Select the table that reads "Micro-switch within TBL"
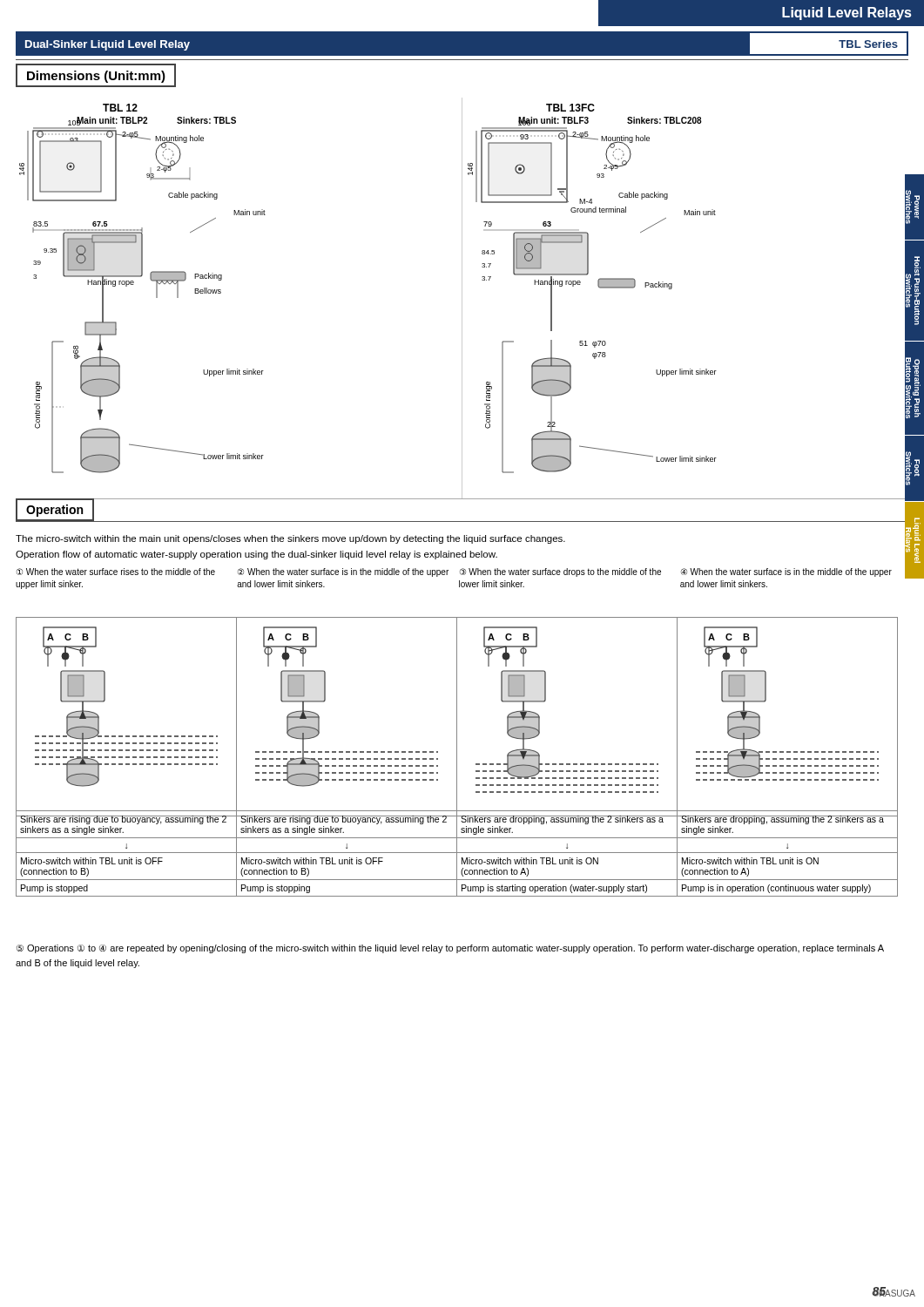 coord(457,853)
